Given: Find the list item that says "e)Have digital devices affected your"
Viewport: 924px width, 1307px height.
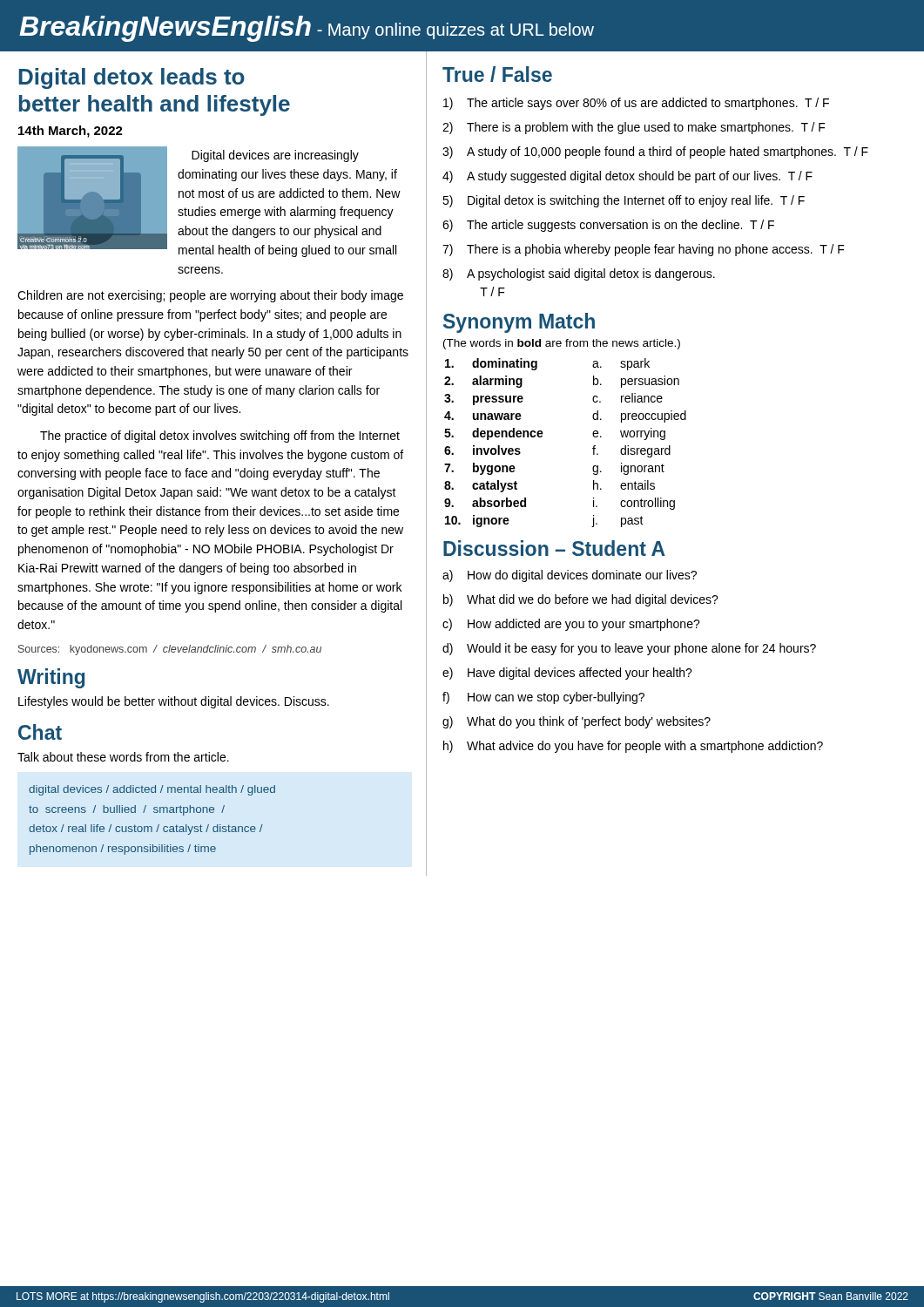Looking at the screenshot, I should pos(567,673).
